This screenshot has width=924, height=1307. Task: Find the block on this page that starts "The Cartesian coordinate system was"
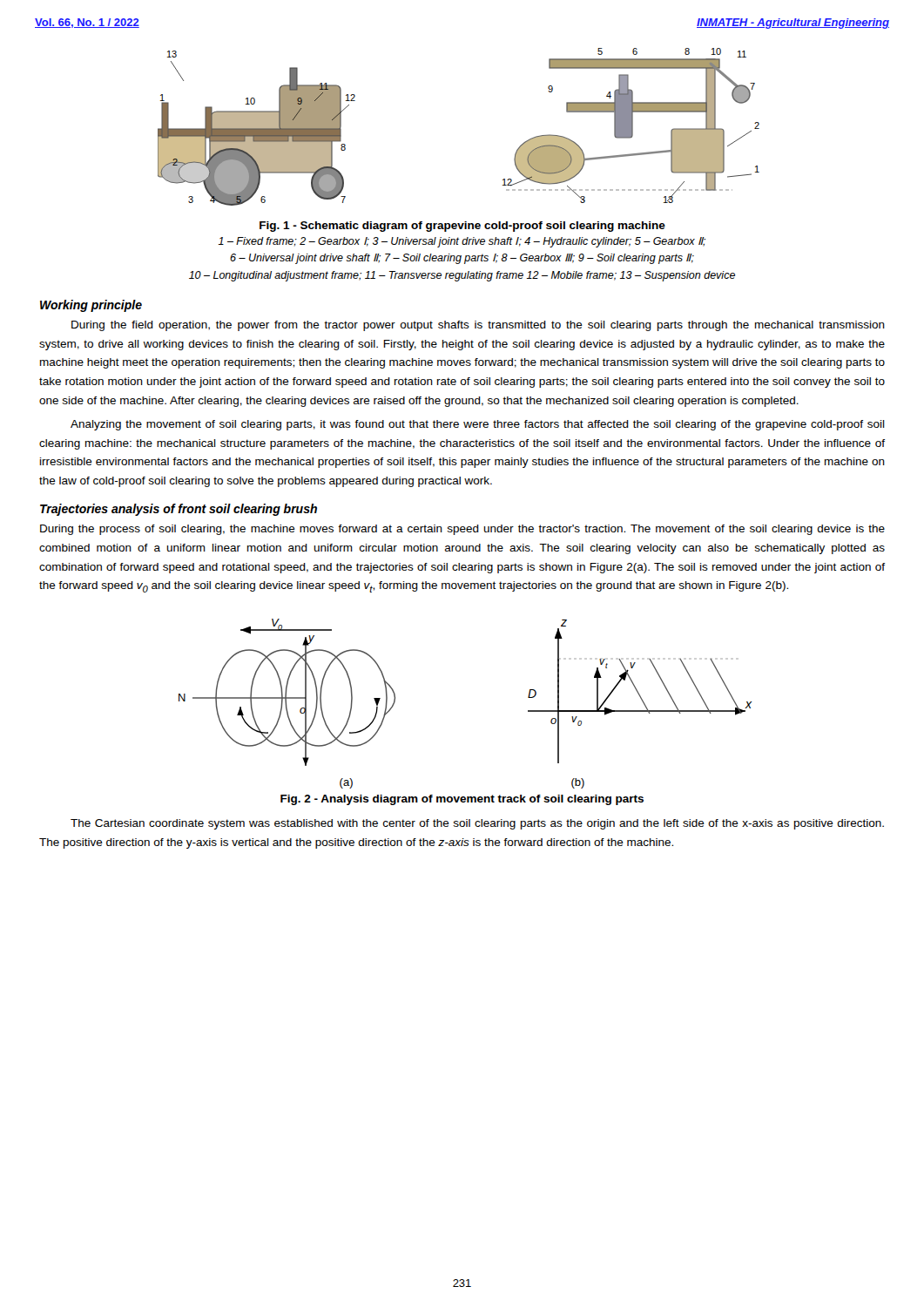(462, 833)
